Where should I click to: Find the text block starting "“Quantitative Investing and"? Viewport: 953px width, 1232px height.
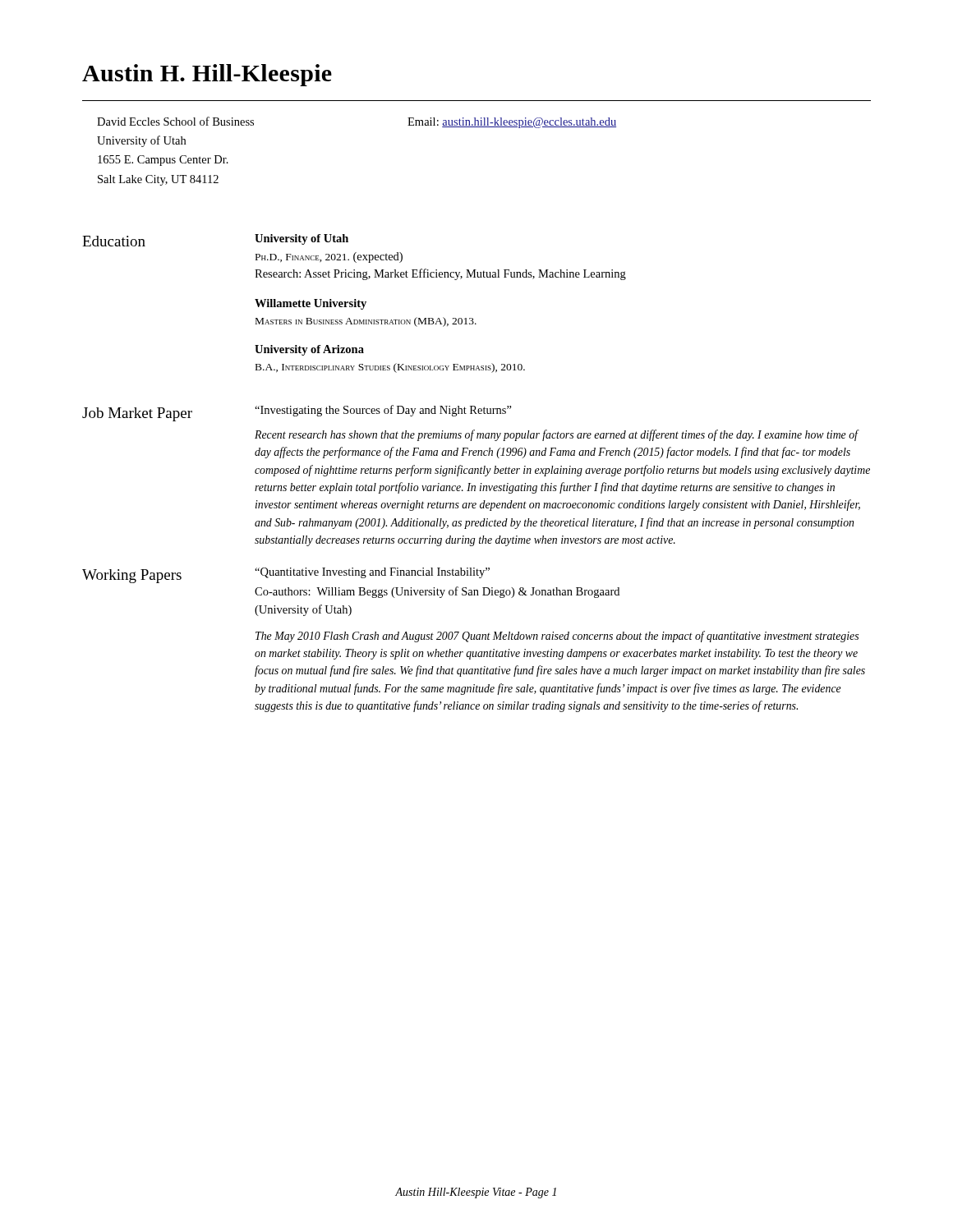click(563, 591)
